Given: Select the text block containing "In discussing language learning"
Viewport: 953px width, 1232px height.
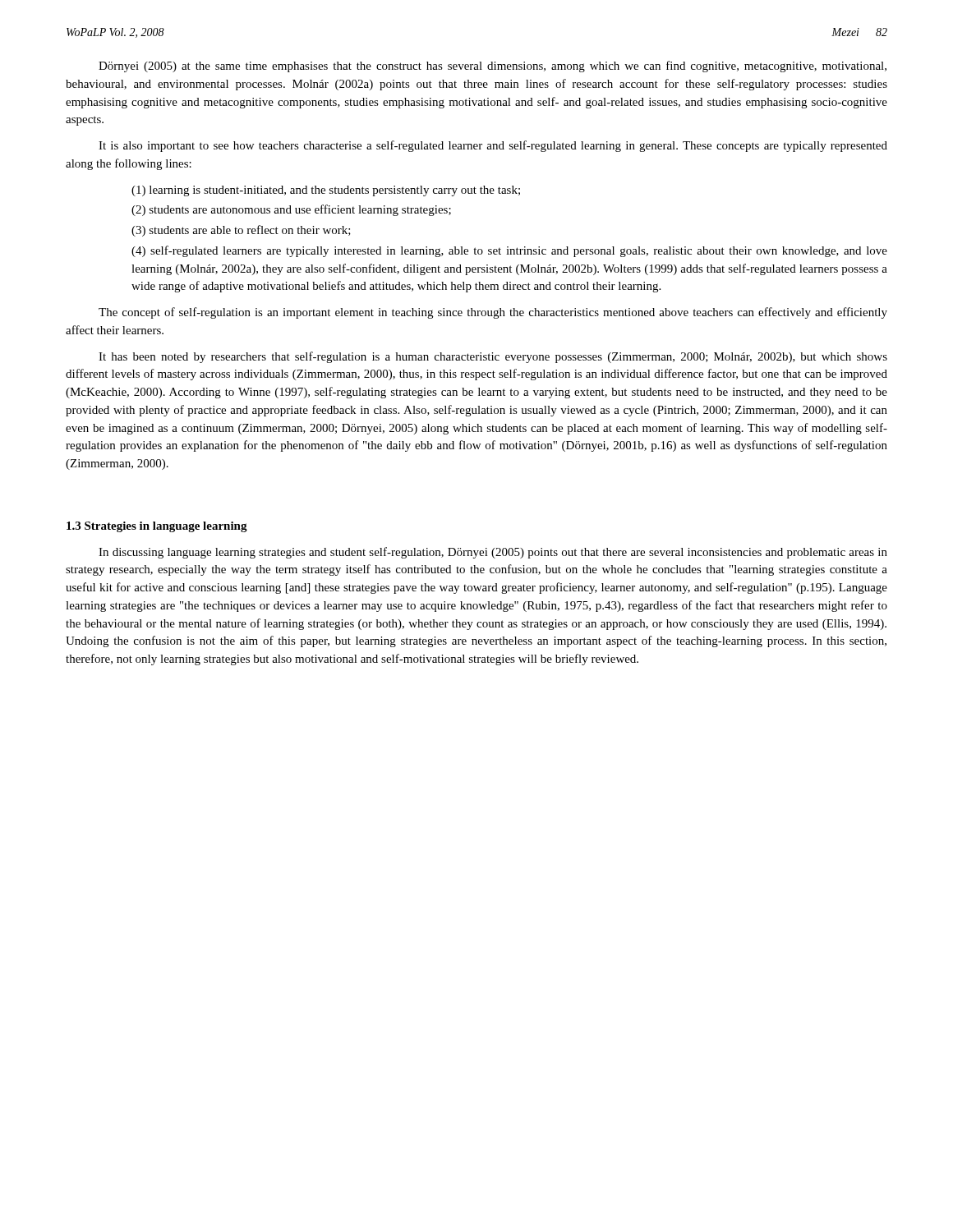Looking at the screenshot, I should tap(476, 605).
